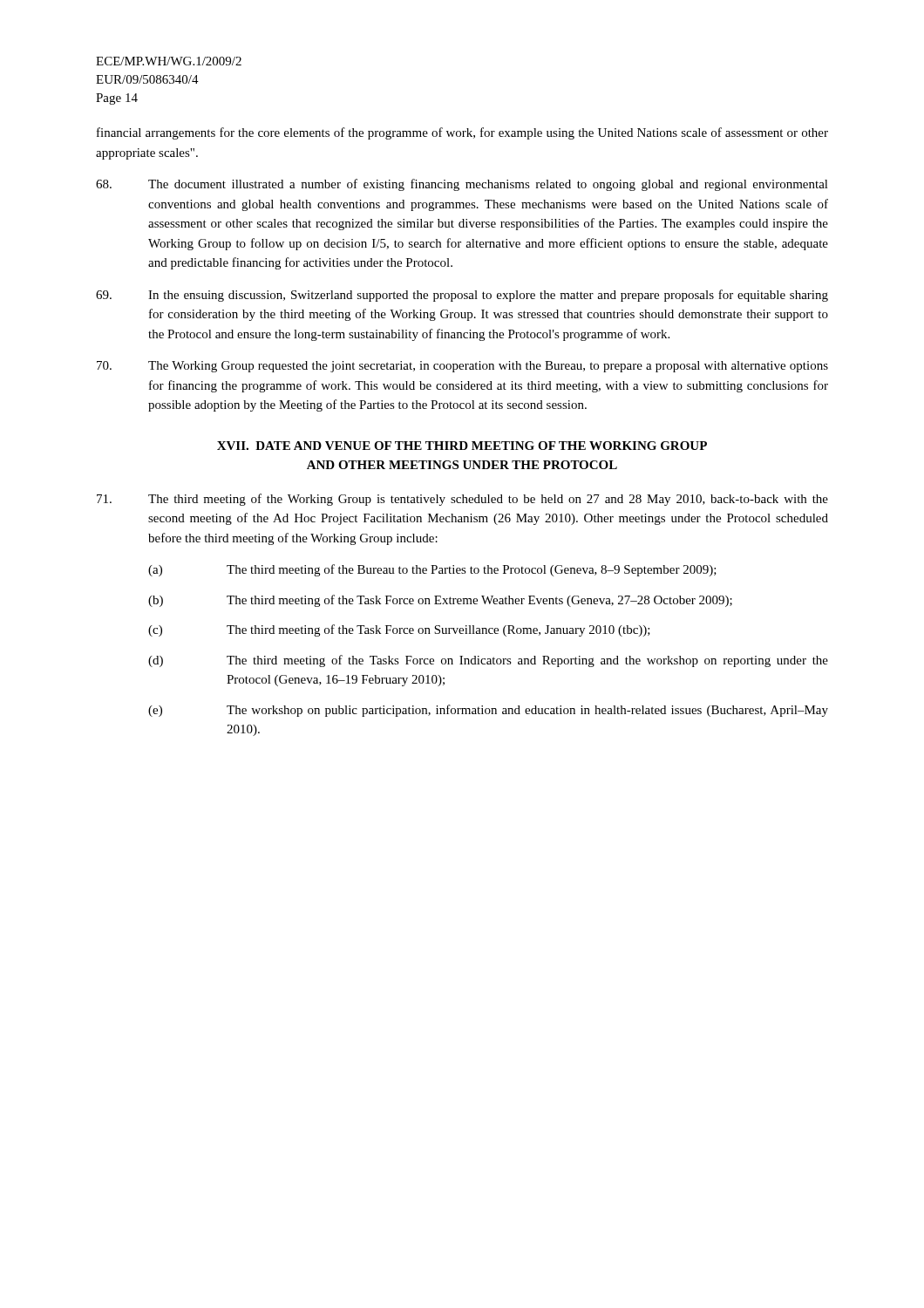Locate the list item with the text "(a) The third meeting"
Viewport: 924px width, 1308px height.
coord(462,570)
